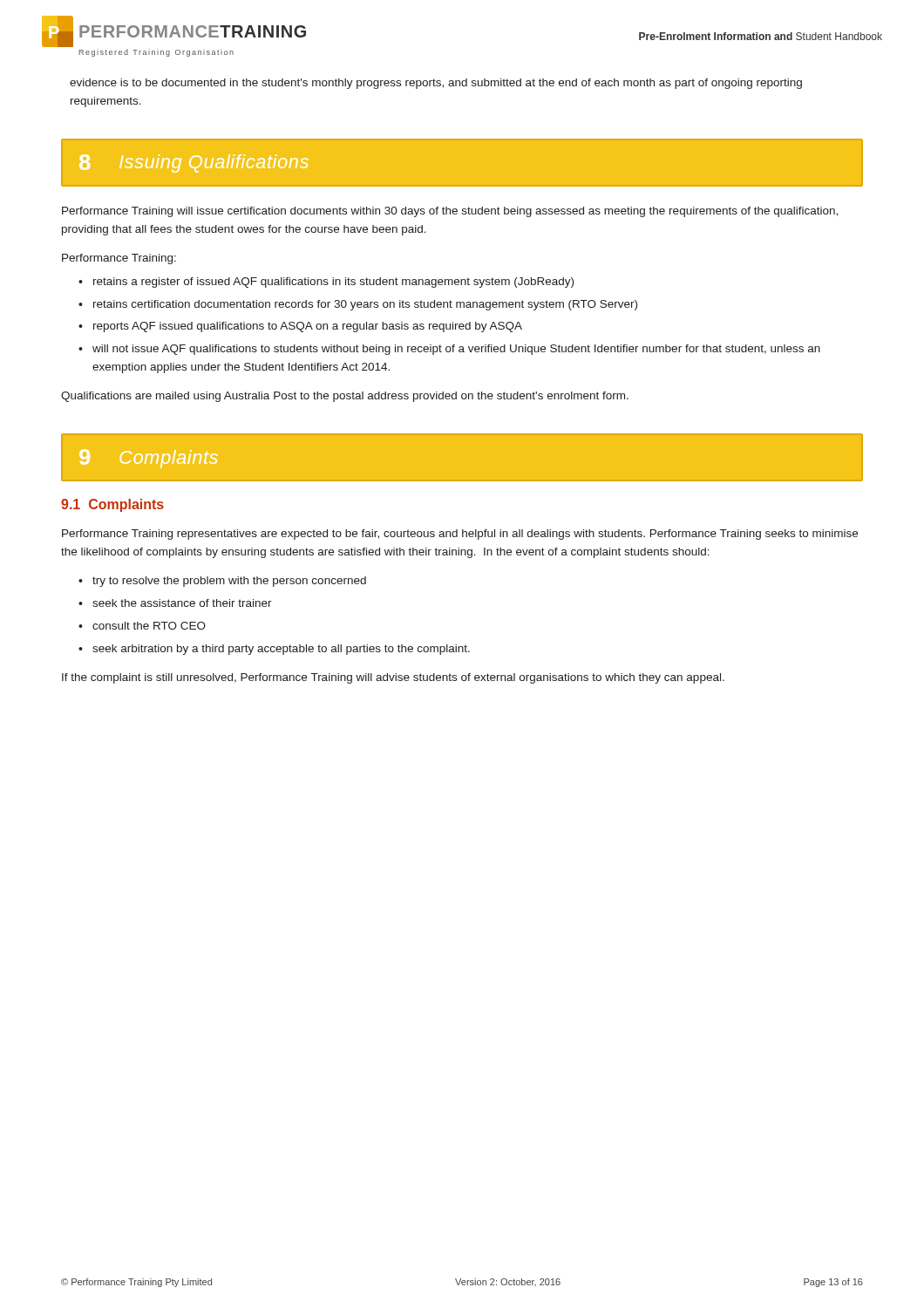Point to "9 Complaints"
Image resolution: width=924 pixels, height=1308 pixels.
pyautogui.click(x=149, y=457)
